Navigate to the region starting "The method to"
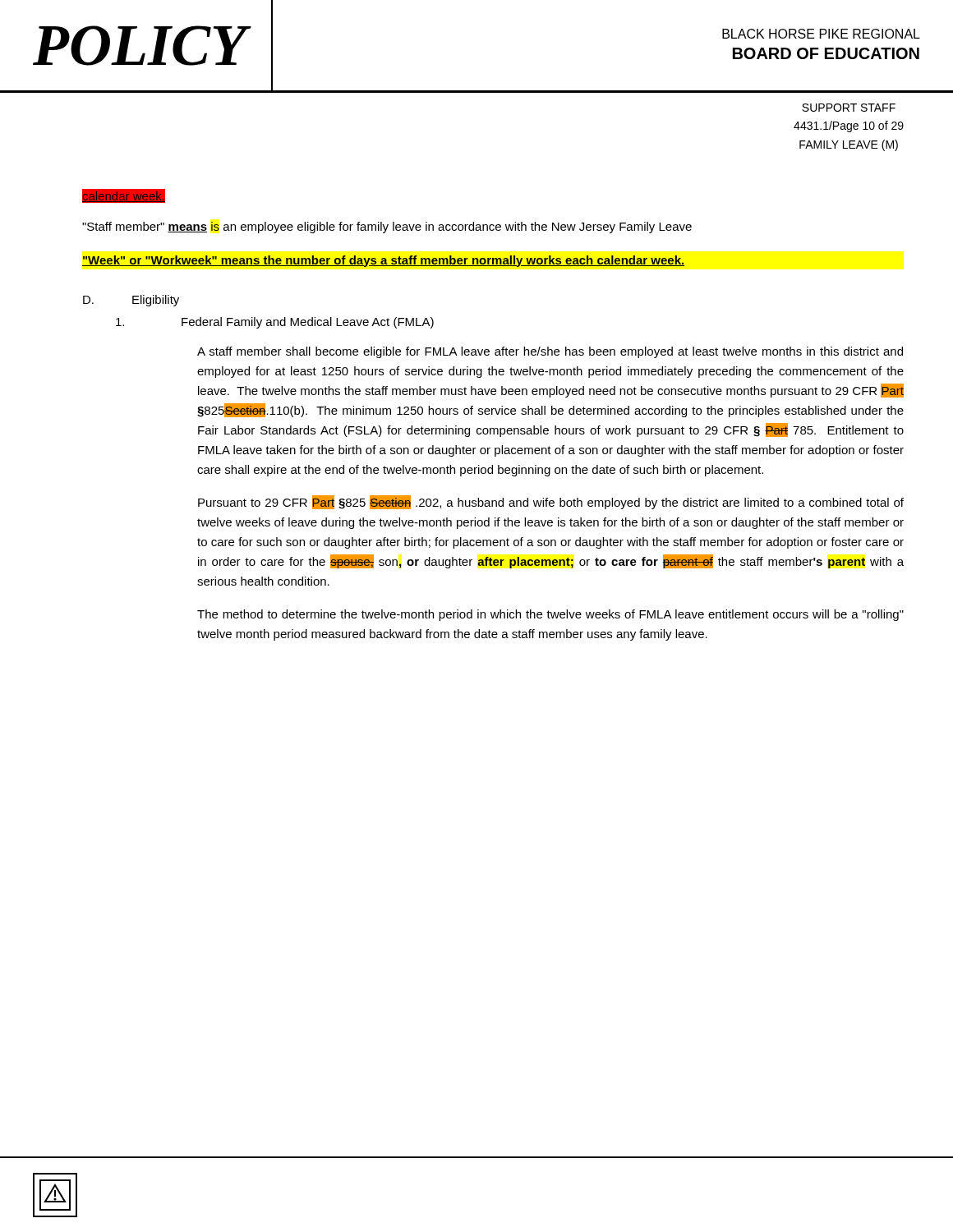 point(550,624)
